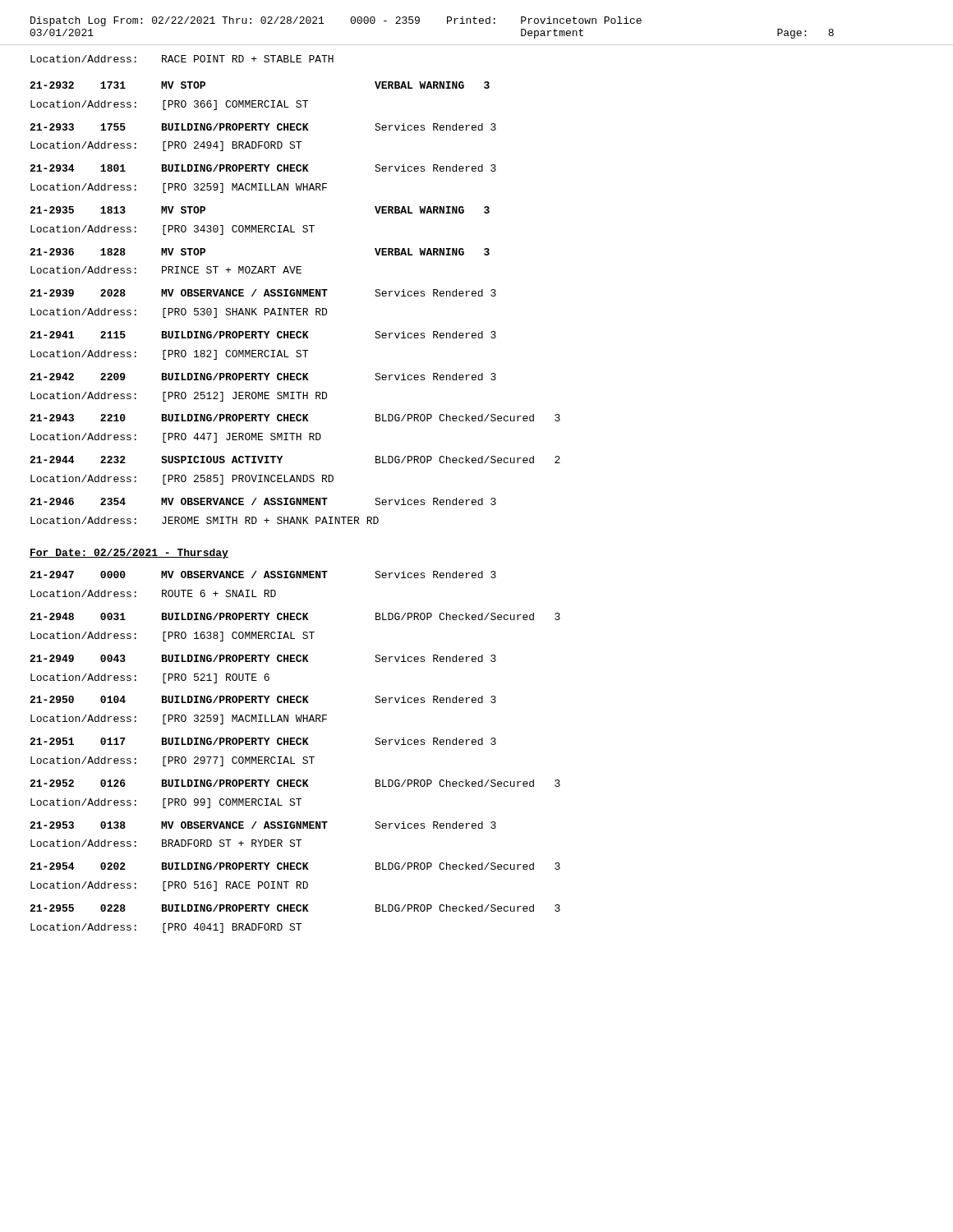The height and width of the screenshot is (1232, 953).
Task: Click on the text with the text "Location/Address: RACE POINT RD + STABLE PATH"
Action: pos(182,59)
